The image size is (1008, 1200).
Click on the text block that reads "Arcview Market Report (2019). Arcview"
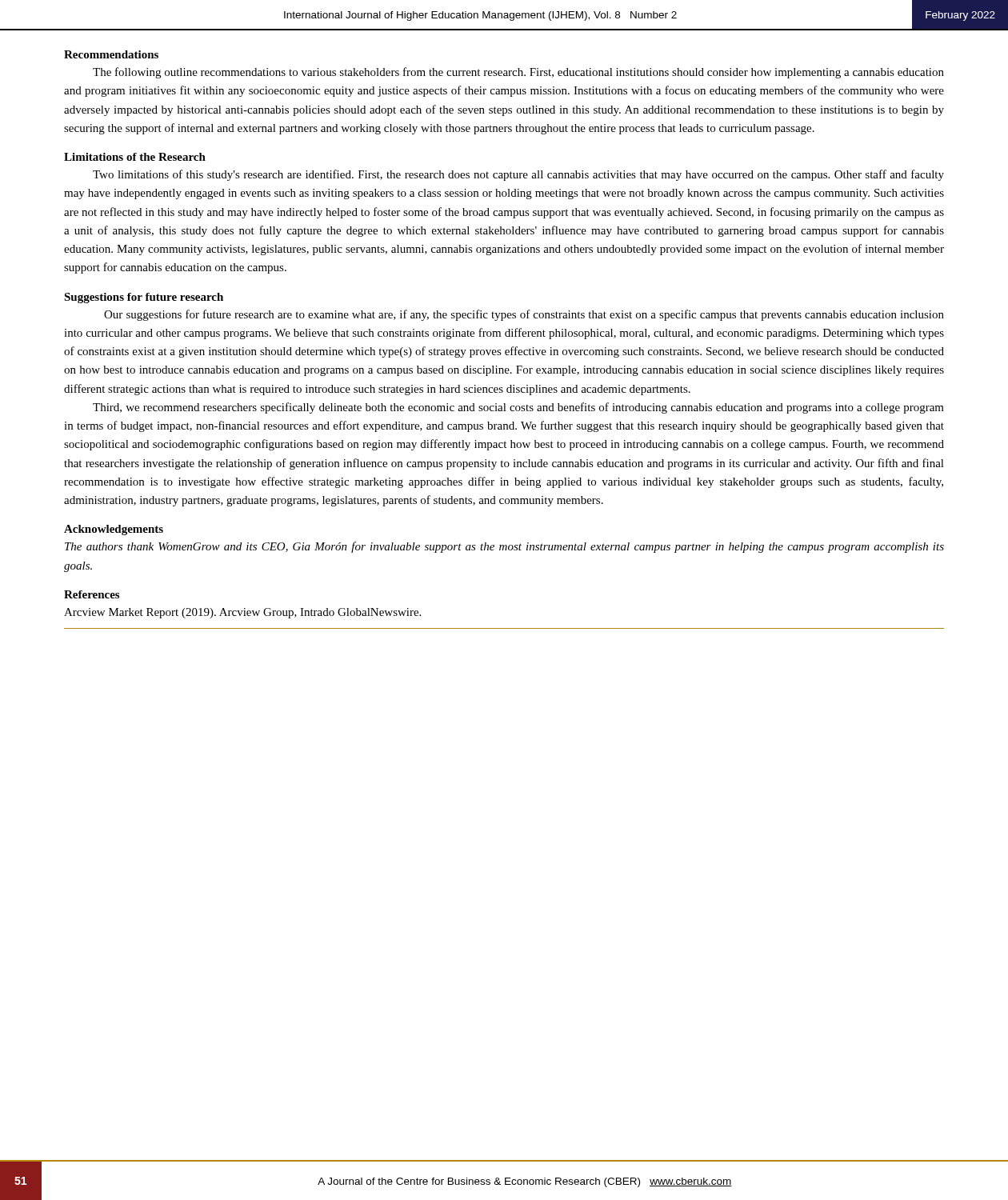pyautogui.click(x=243, y=612)
